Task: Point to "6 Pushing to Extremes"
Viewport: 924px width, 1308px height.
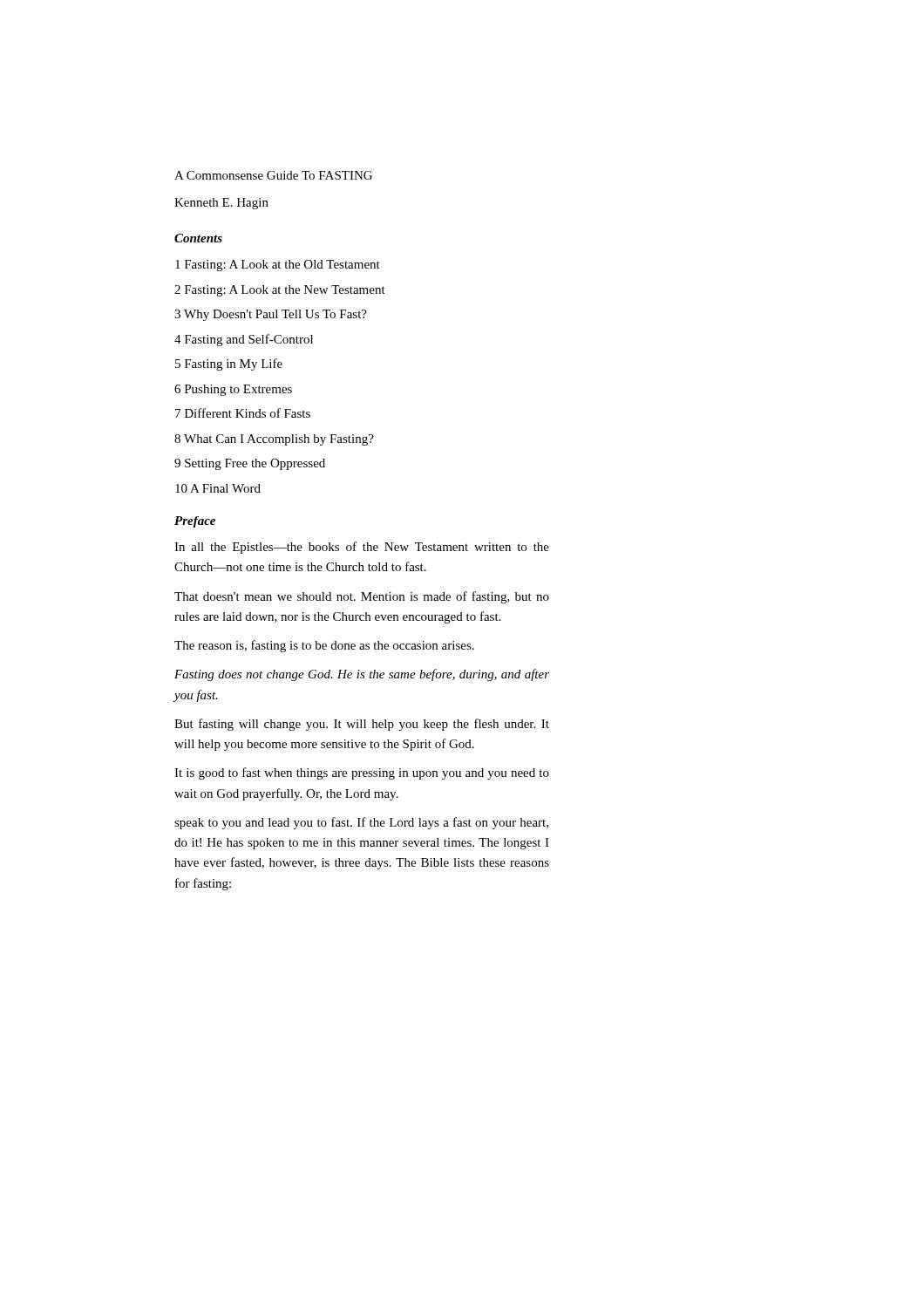Action: 233,388
